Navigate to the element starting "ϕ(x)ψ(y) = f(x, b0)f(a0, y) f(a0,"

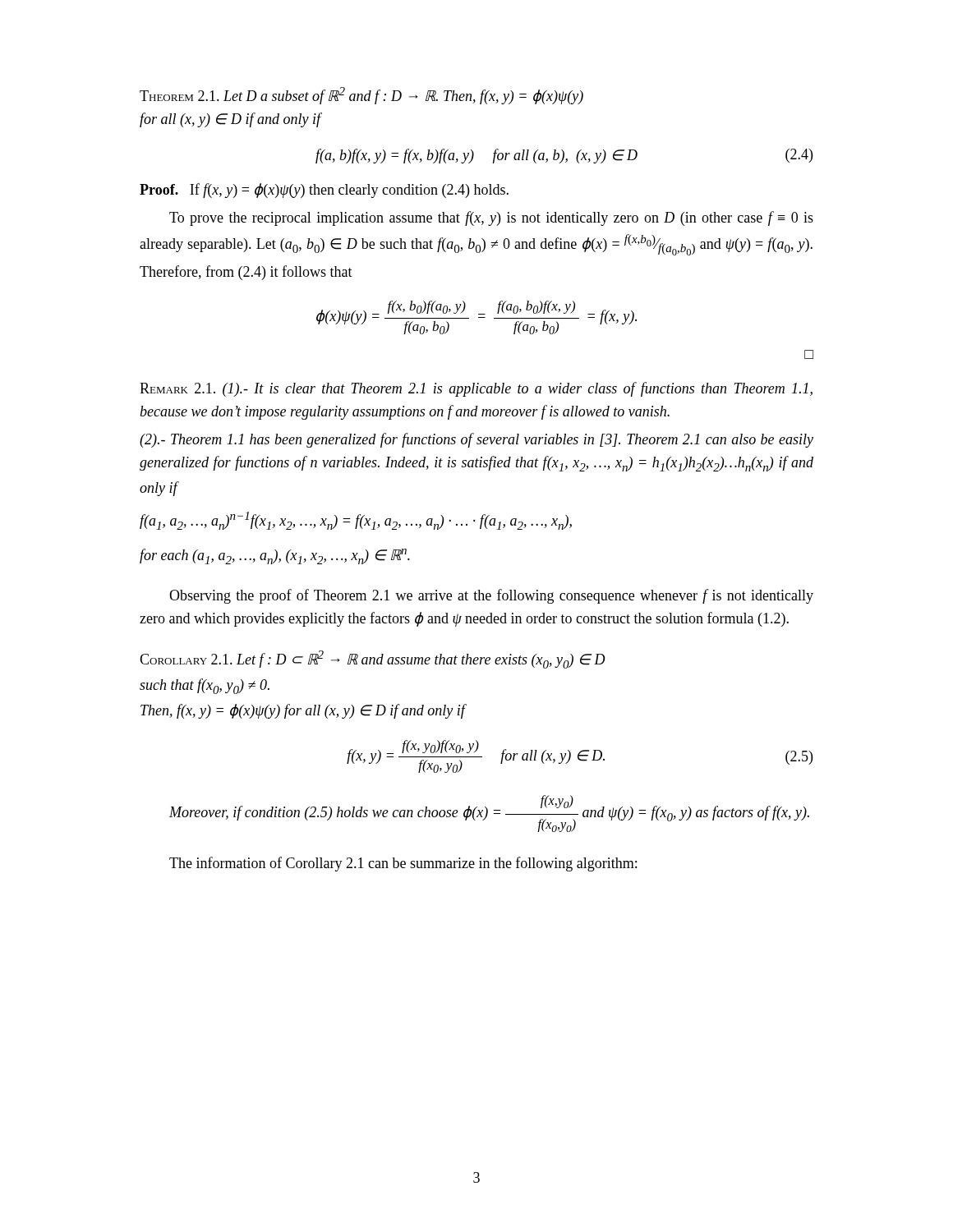point(476,317)
